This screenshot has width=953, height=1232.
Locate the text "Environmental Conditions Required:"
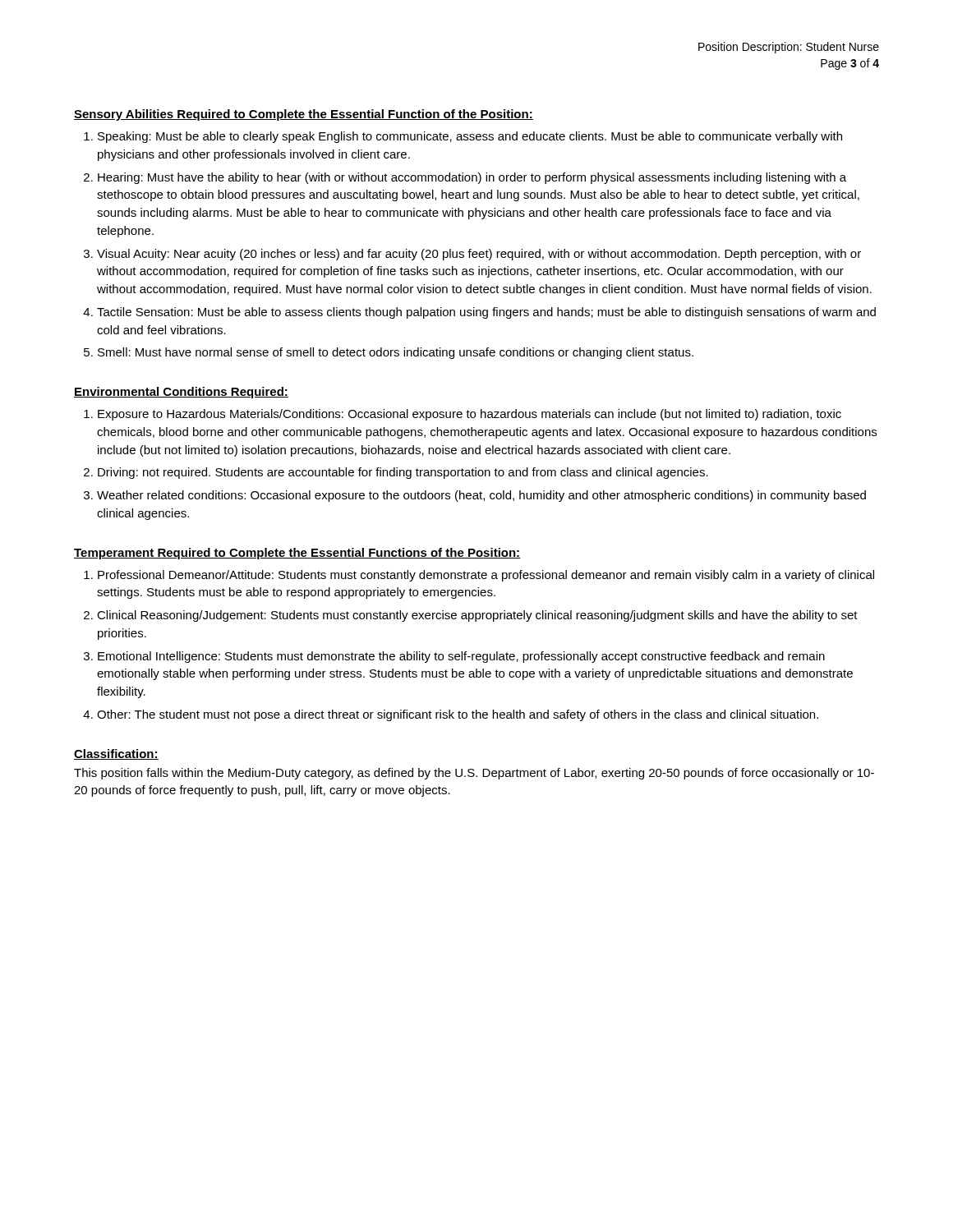tap(181, 391)
